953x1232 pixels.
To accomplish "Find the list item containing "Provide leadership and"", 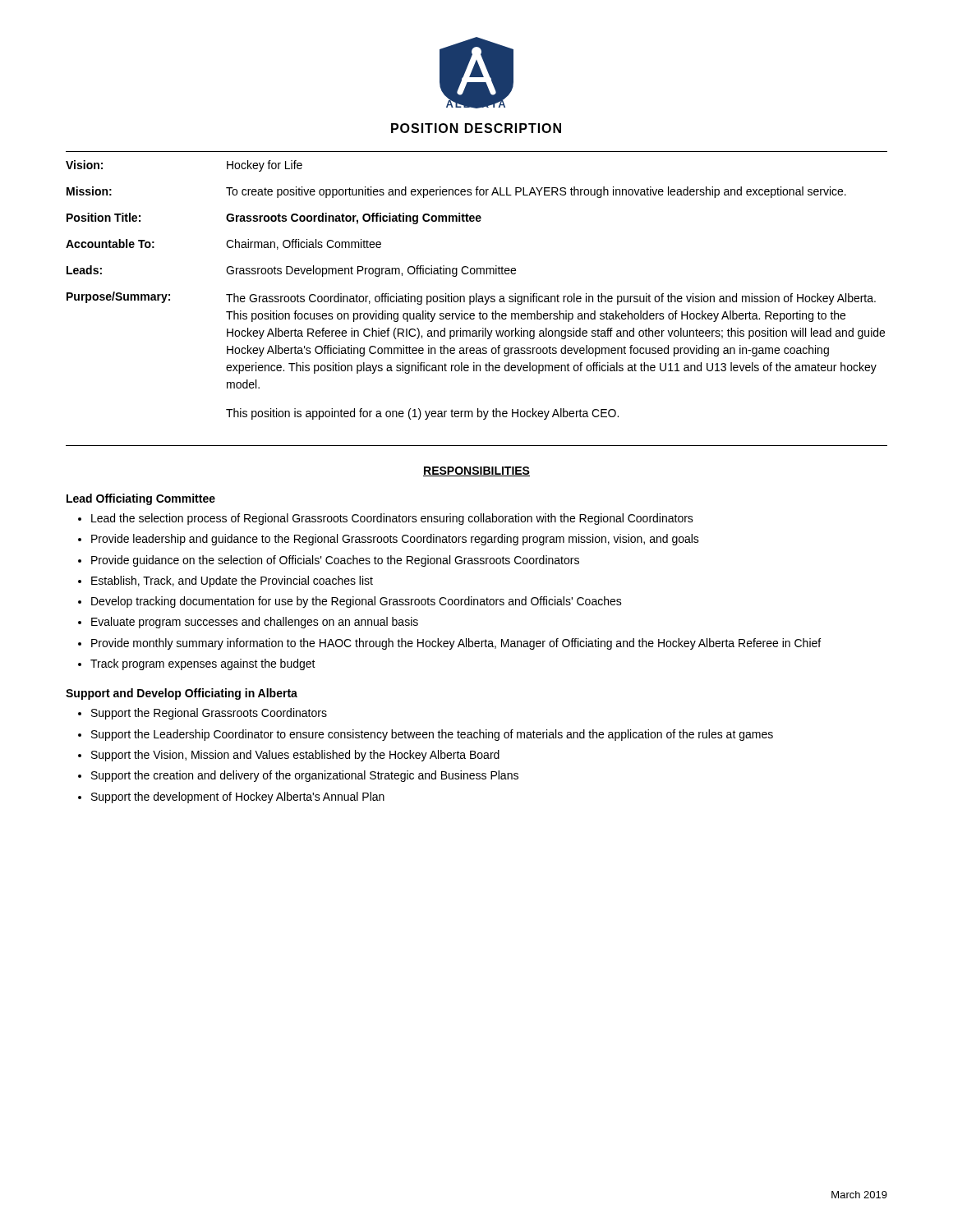I will click(x=395, y=539).
